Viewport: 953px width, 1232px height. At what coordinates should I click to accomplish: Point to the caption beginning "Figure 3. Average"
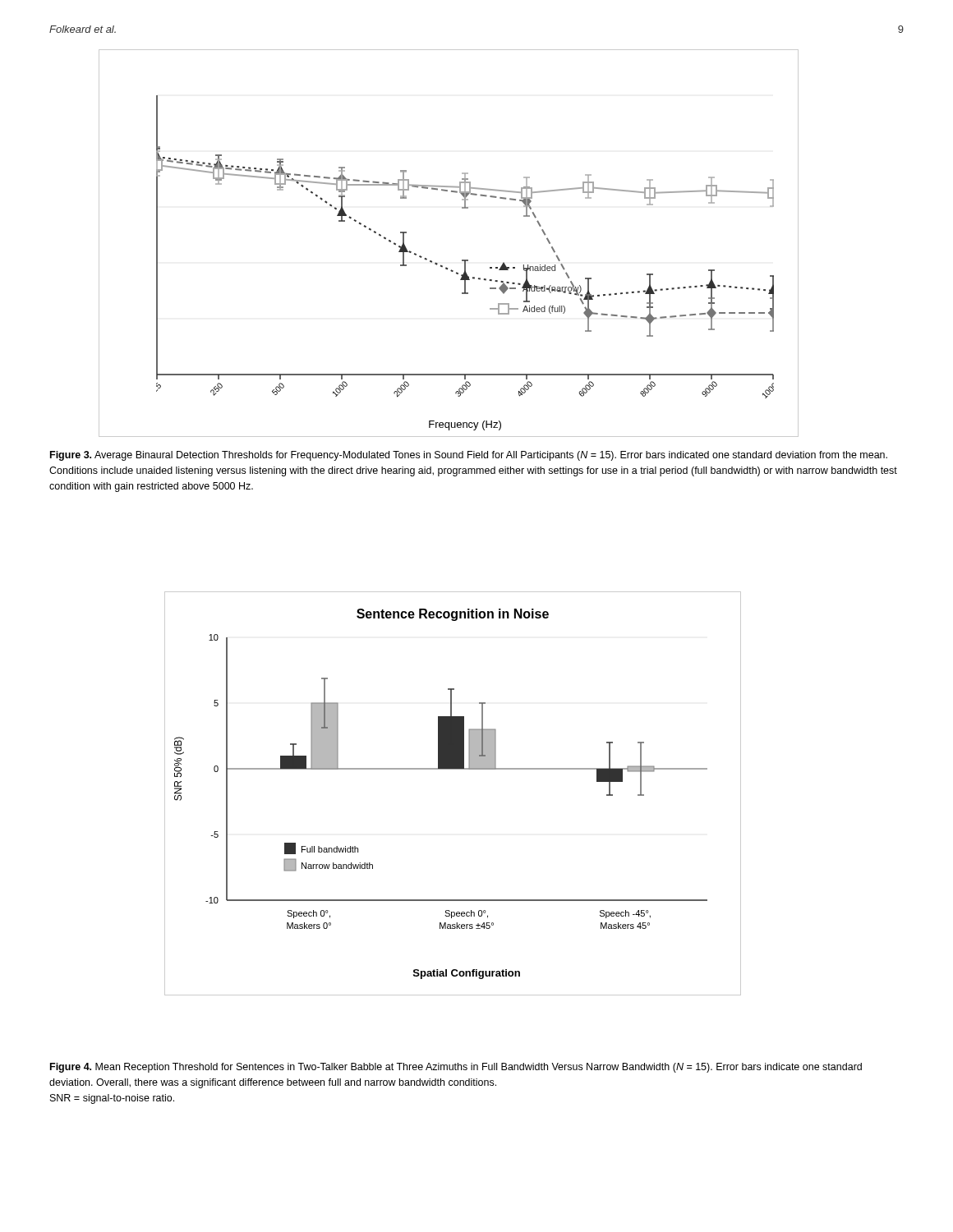point(473,470)
